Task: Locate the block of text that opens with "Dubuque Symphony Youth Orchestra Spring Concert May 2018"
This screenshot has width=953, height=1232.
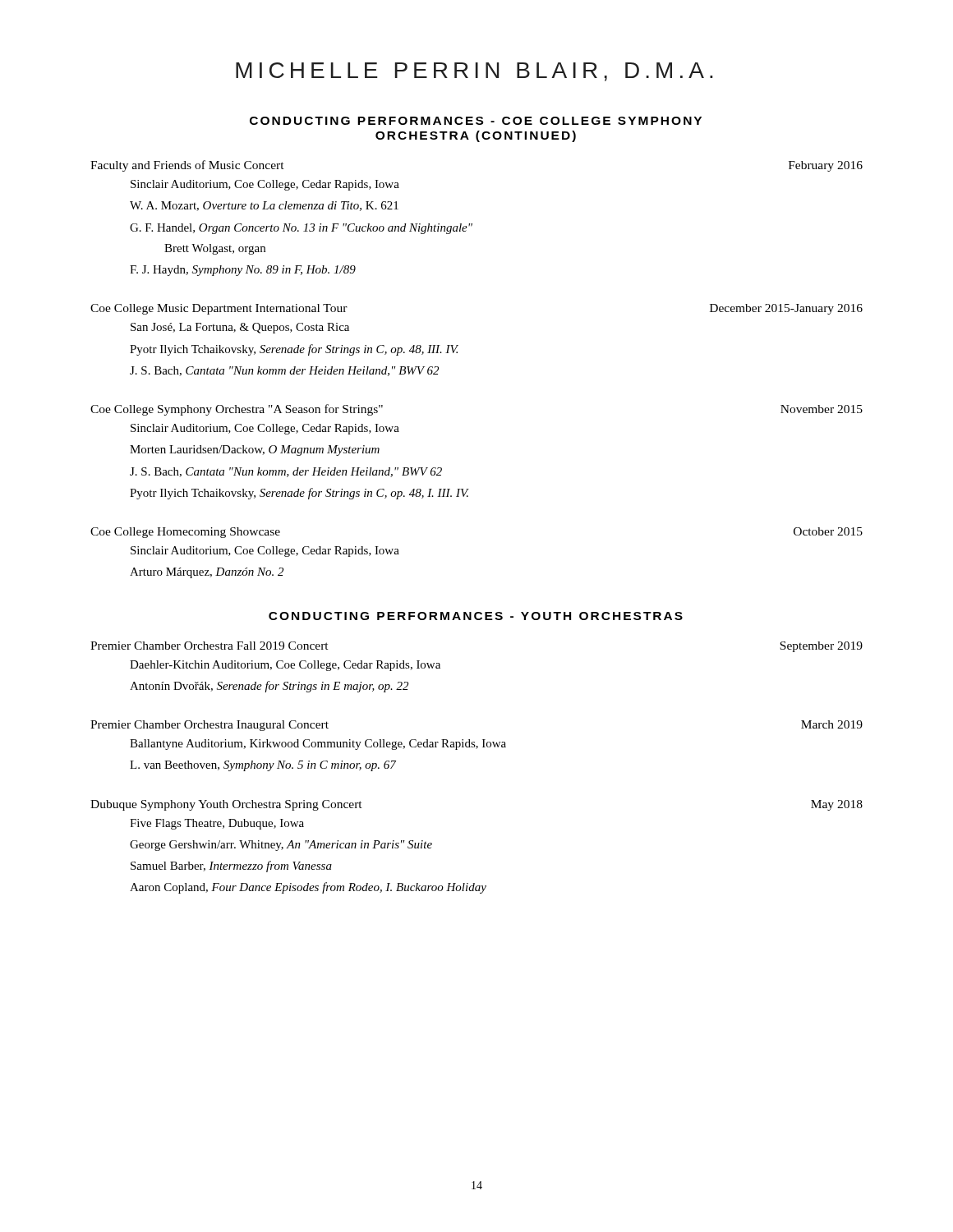Action: [221, 805]
